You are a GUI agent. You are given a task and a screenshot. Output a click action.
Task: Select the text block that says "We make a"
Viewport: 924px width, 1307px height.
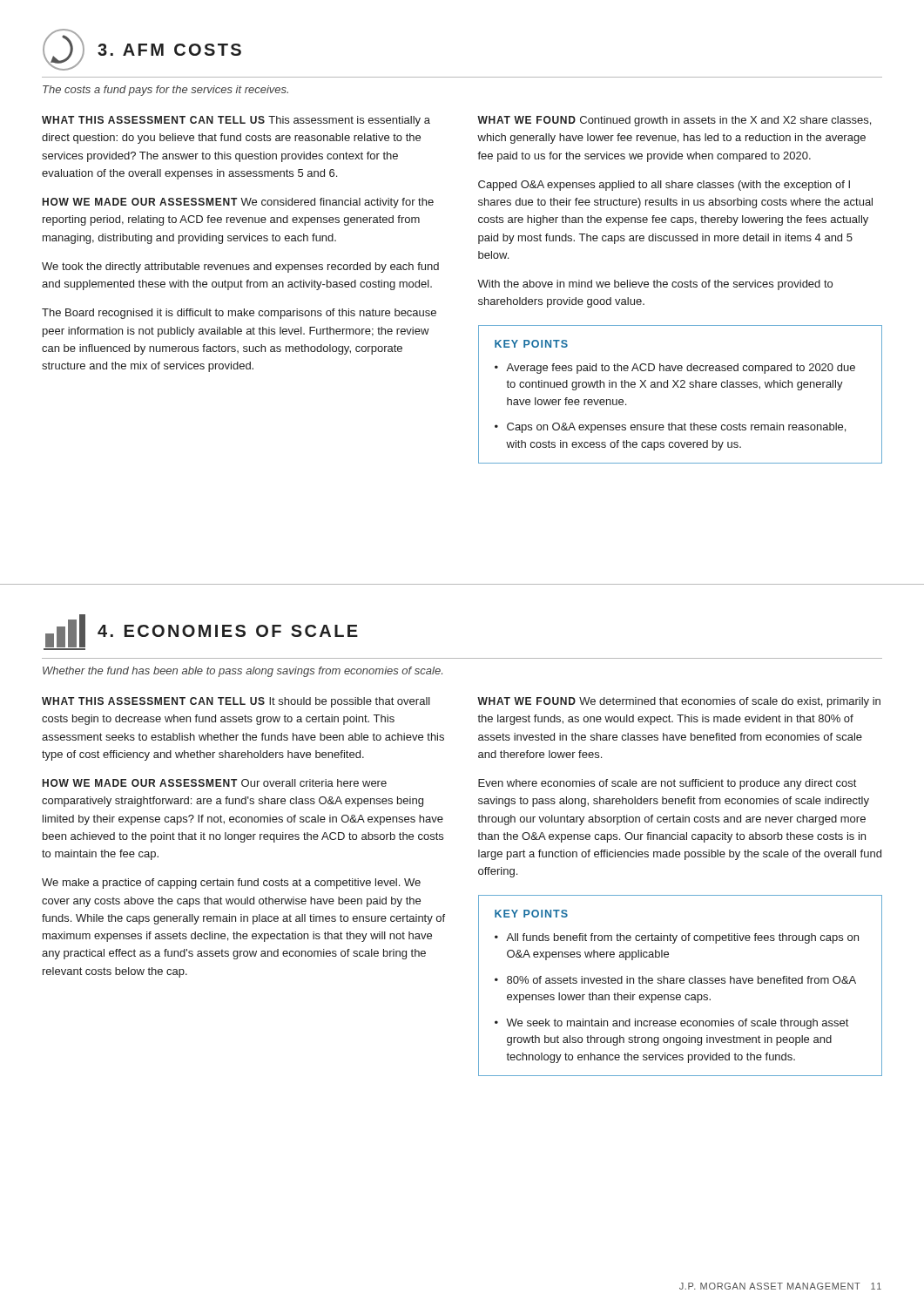click(x=243, y=927)
